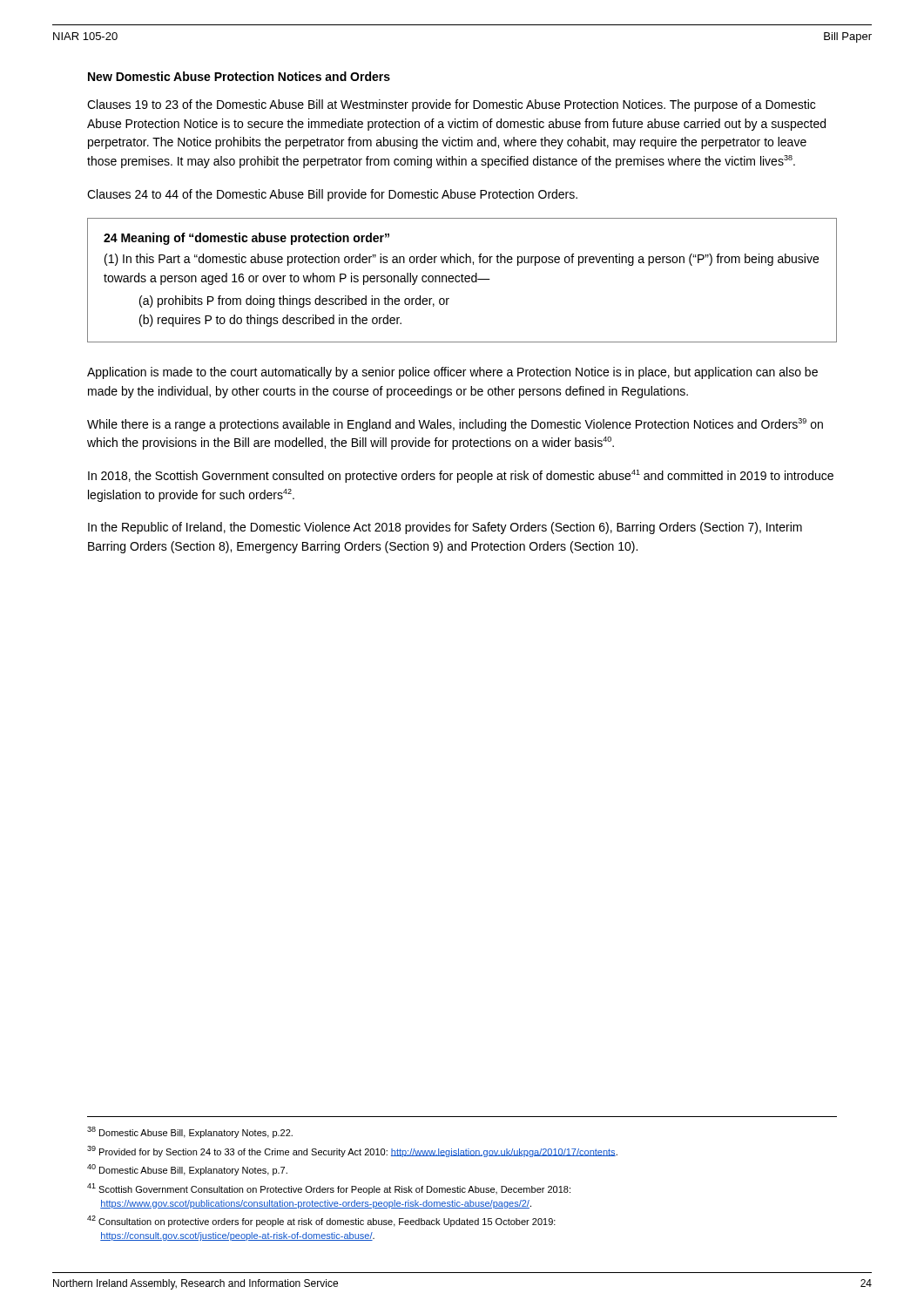Point to the text block starting "40 Domestic Abuse Bill, Explanatory"
The width and height of the screenshot is (924, 1307).
coord(188,1169)
